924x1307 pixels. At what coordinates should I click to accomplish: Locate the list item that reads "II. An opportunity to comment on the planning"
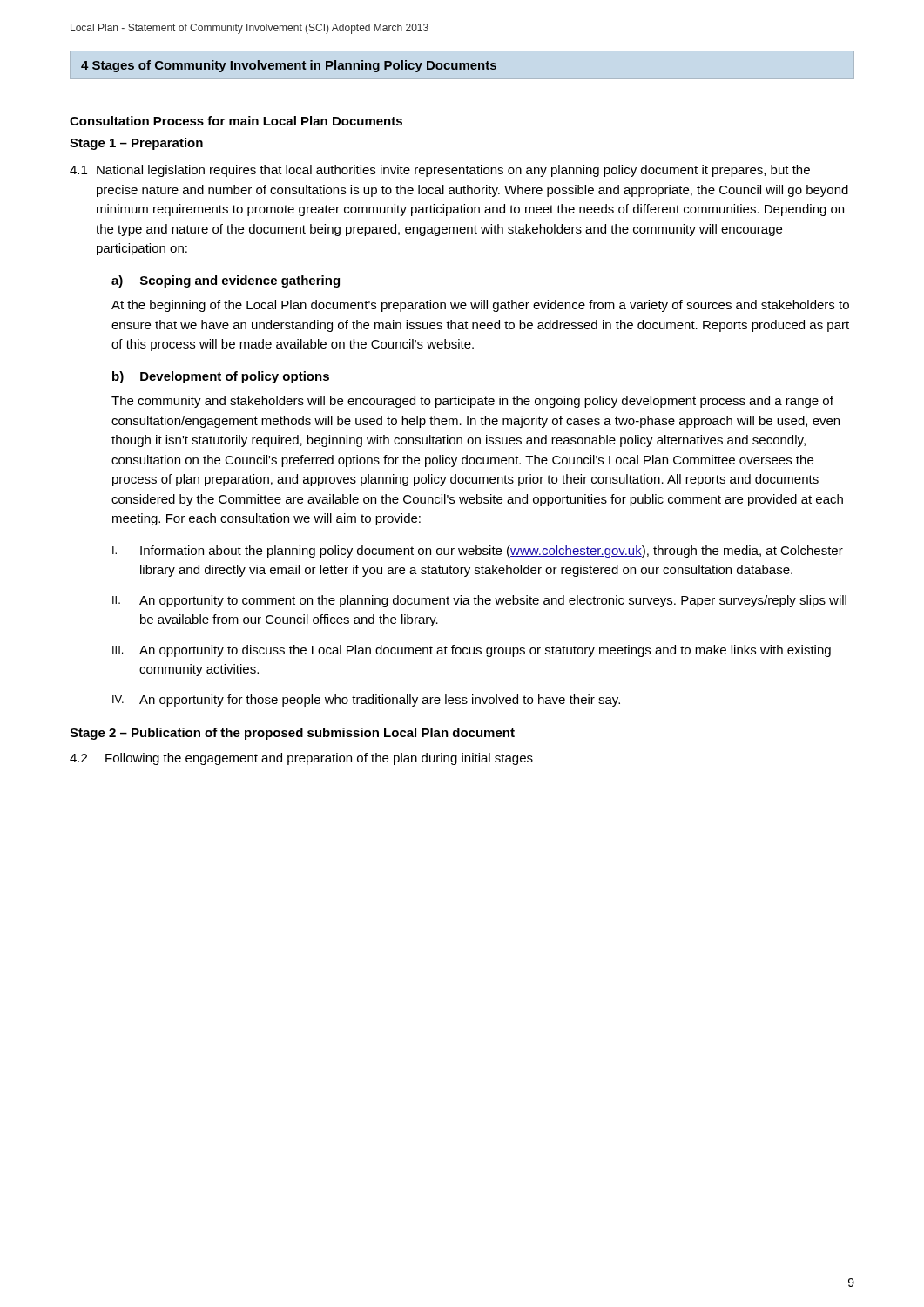click(x=483, y=610)
